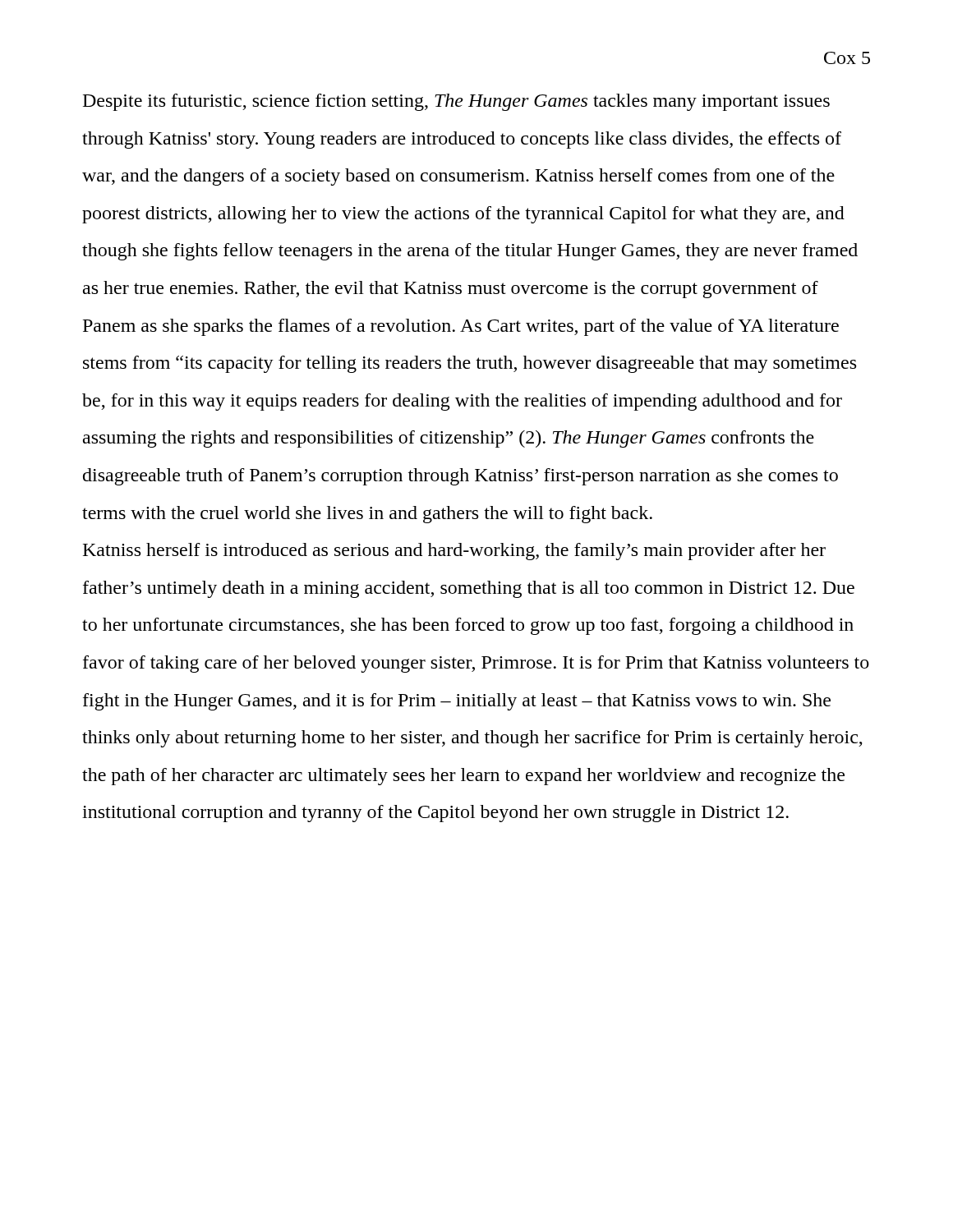Click on the text block that says "Despite its futuristic, science fiction setting, The Hunger"
This screenshot has height=1232, width=953.
click(x=456, y=102)
